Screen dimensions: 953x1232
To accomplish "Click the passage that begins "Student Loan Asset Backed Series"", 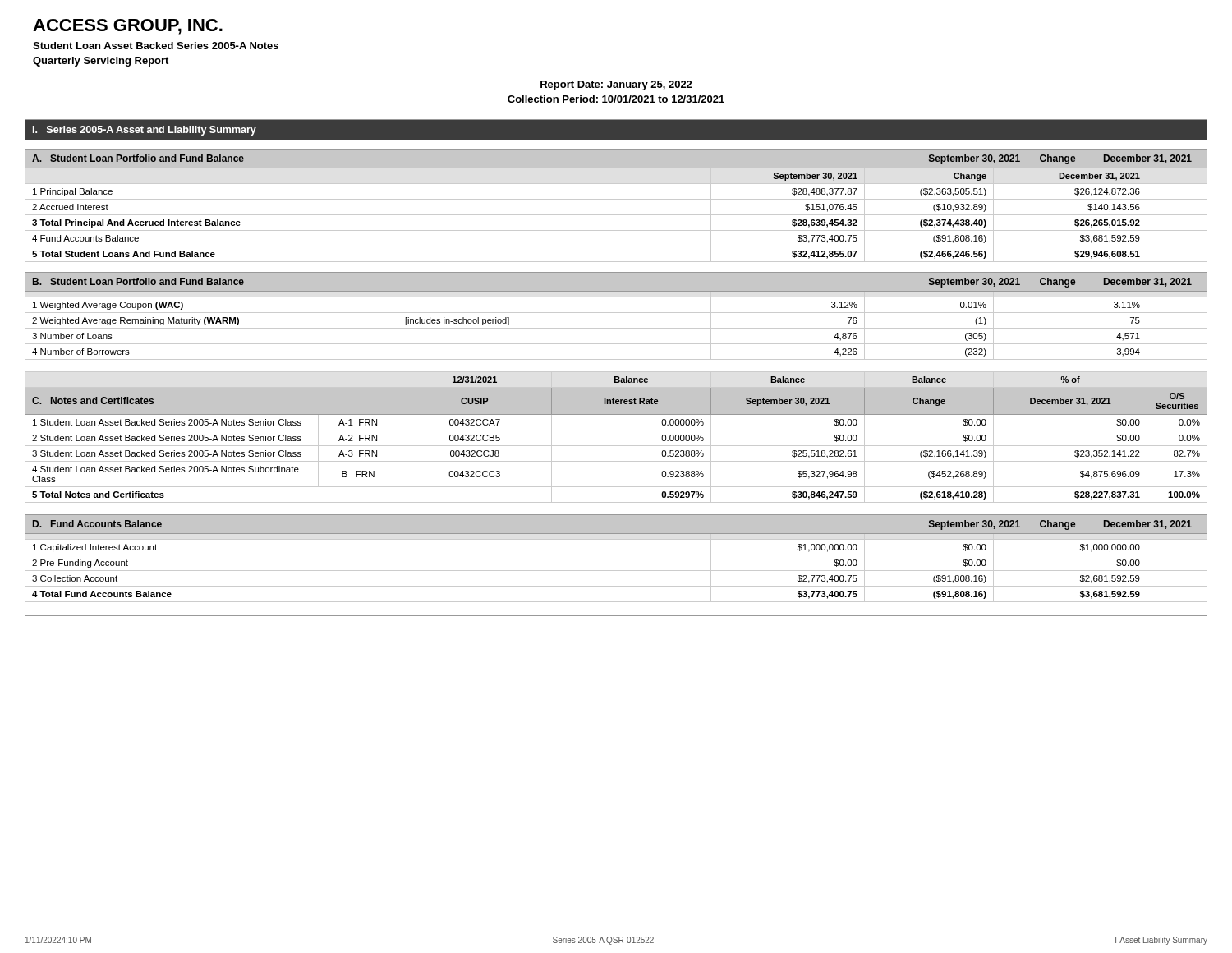I will click(156, 46).
